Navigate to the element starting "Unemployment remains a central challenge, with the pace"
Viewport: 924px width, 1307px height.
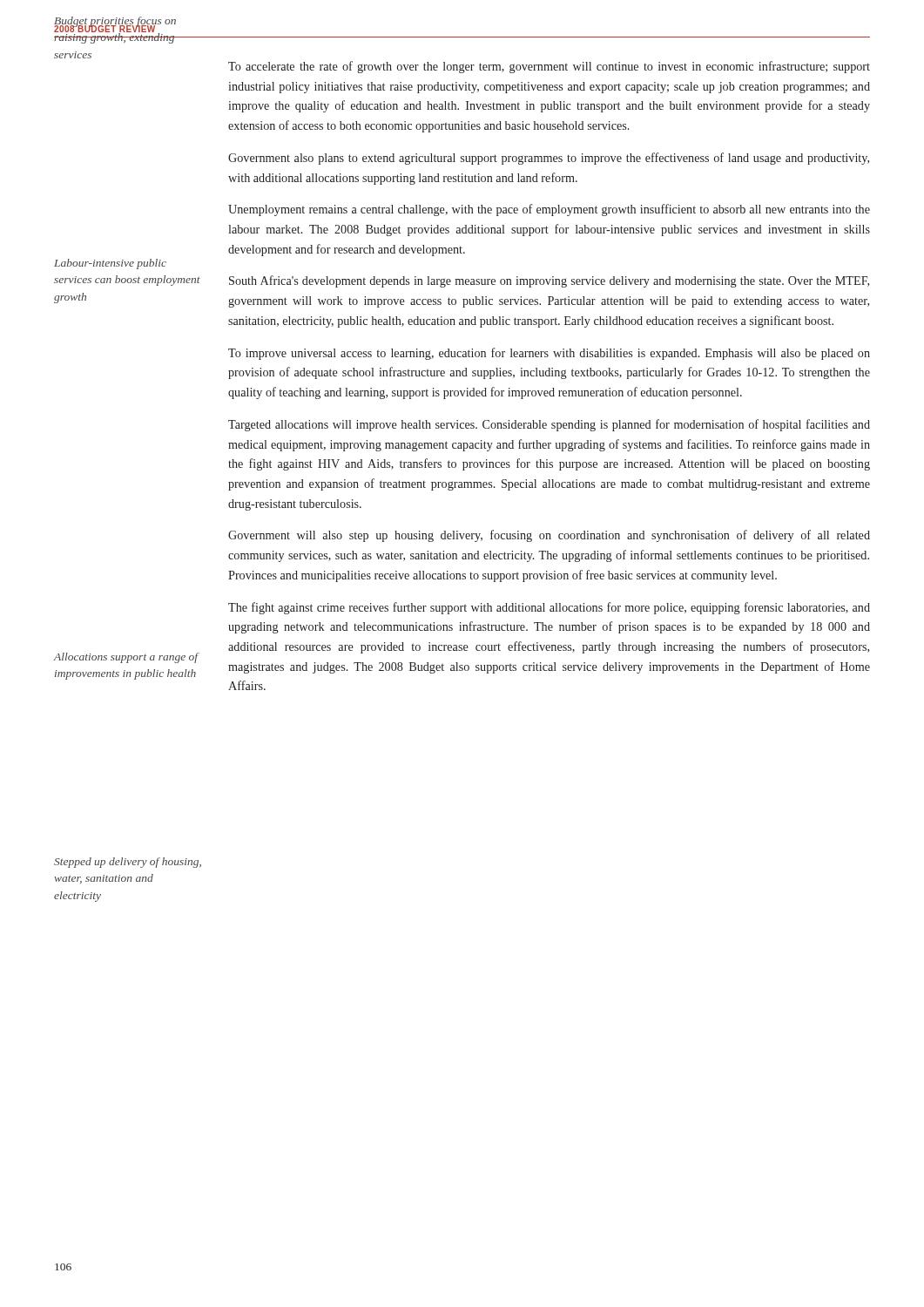(549, 230)
